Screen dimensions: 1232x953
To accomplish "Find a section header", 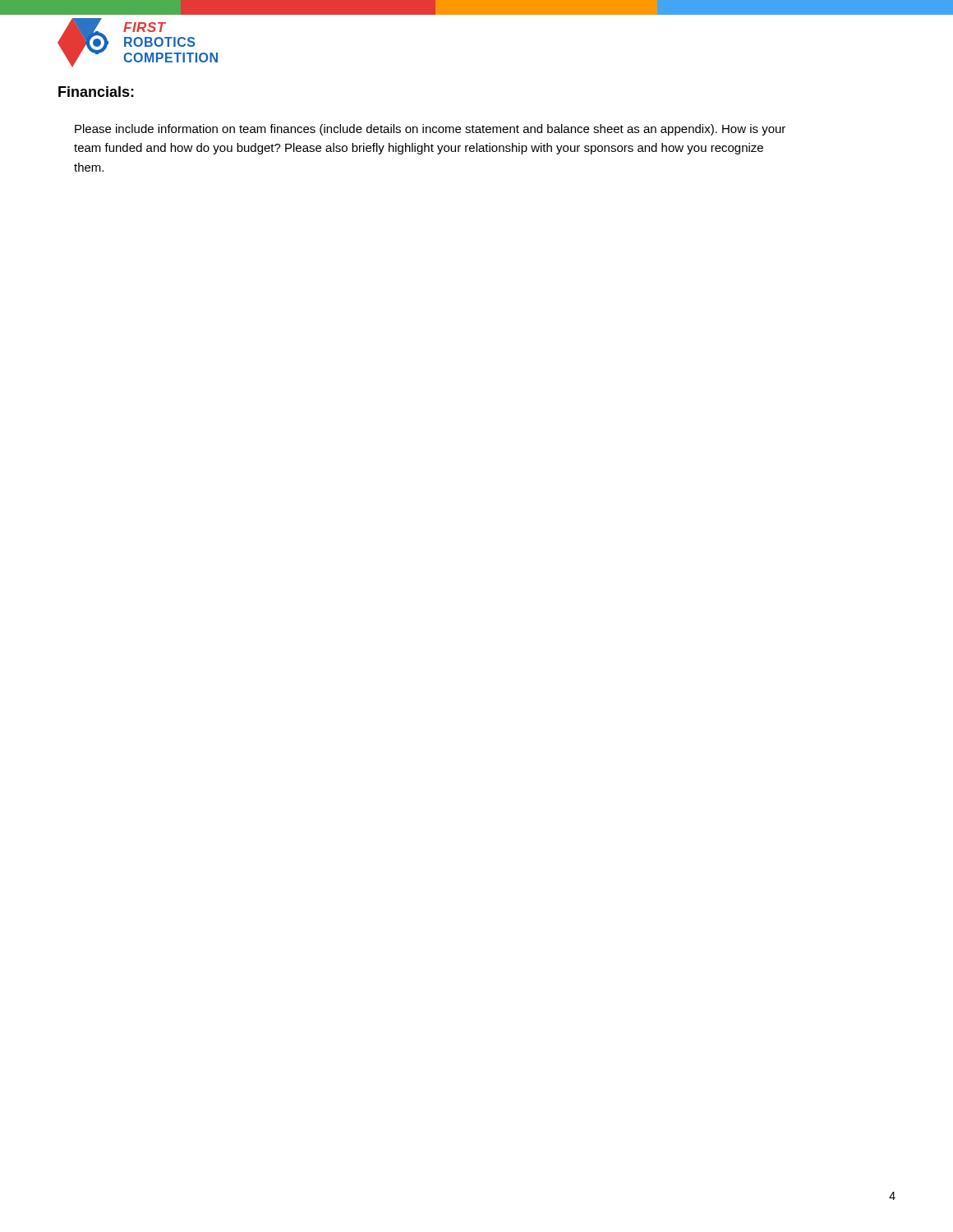I will pos(96,92).
